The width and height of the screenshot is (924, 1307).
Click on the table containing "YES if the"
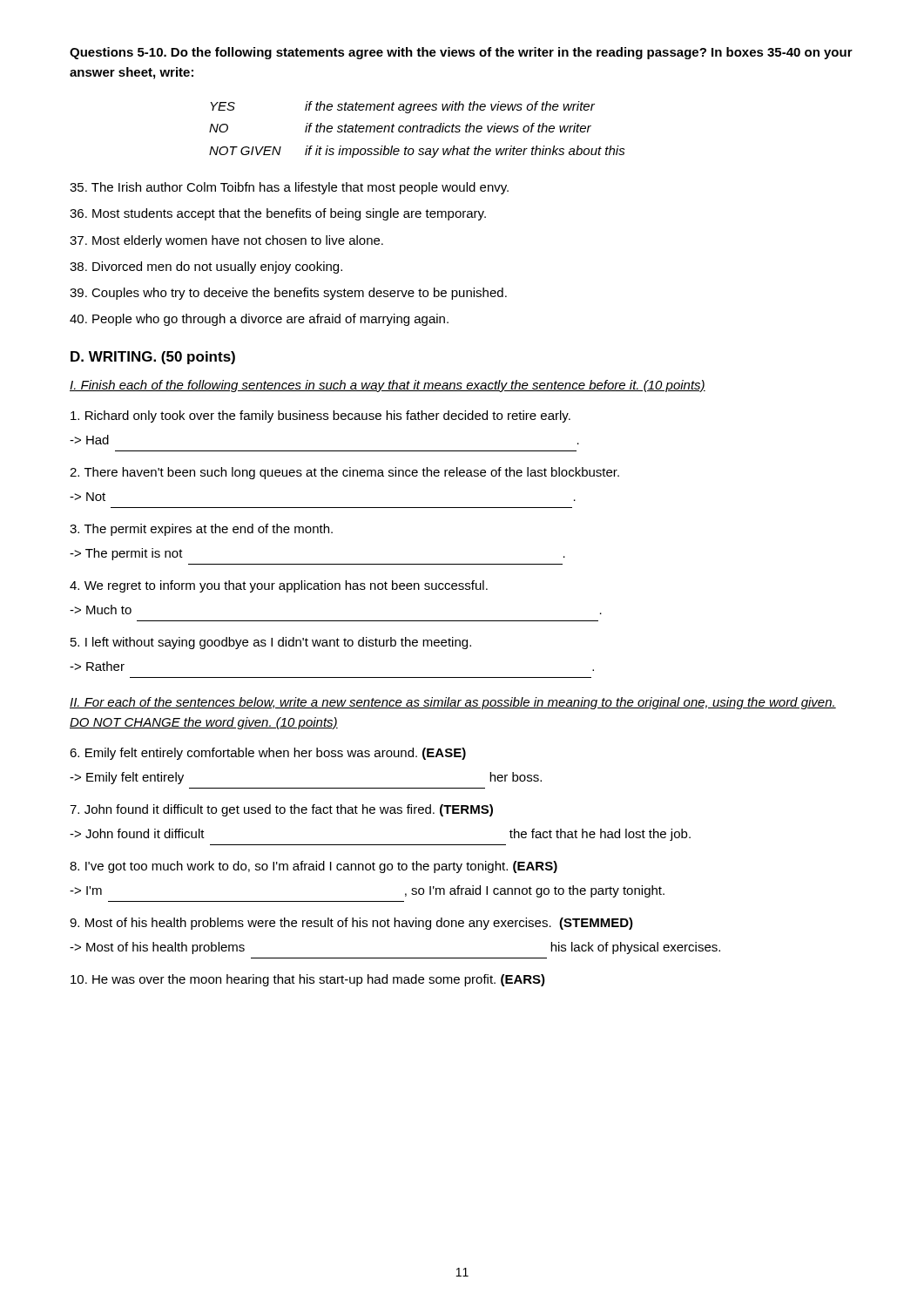pos(497,128)
